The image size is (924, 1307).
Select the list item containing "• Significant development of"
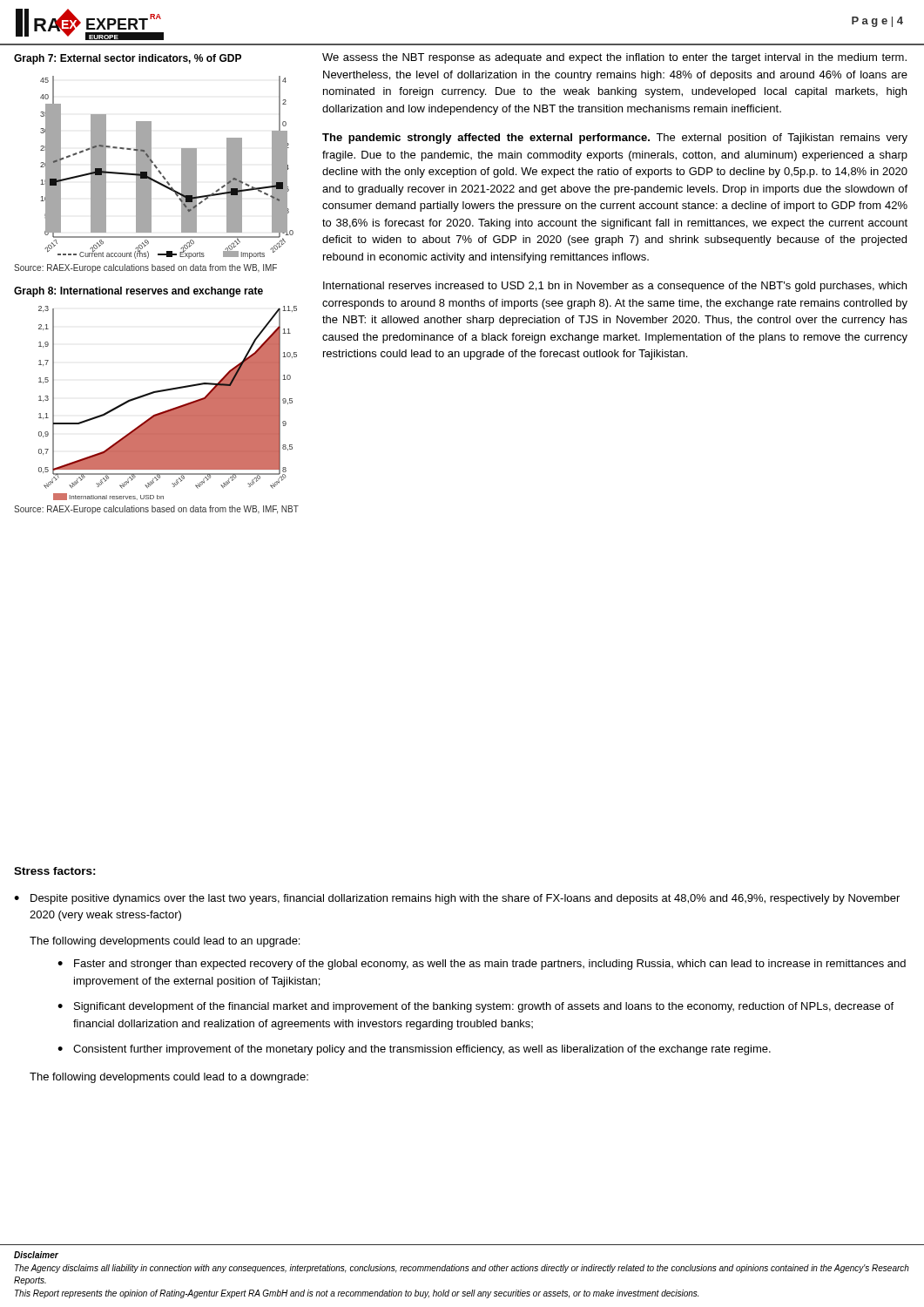pyautogui.click(x=482, y=1015)
